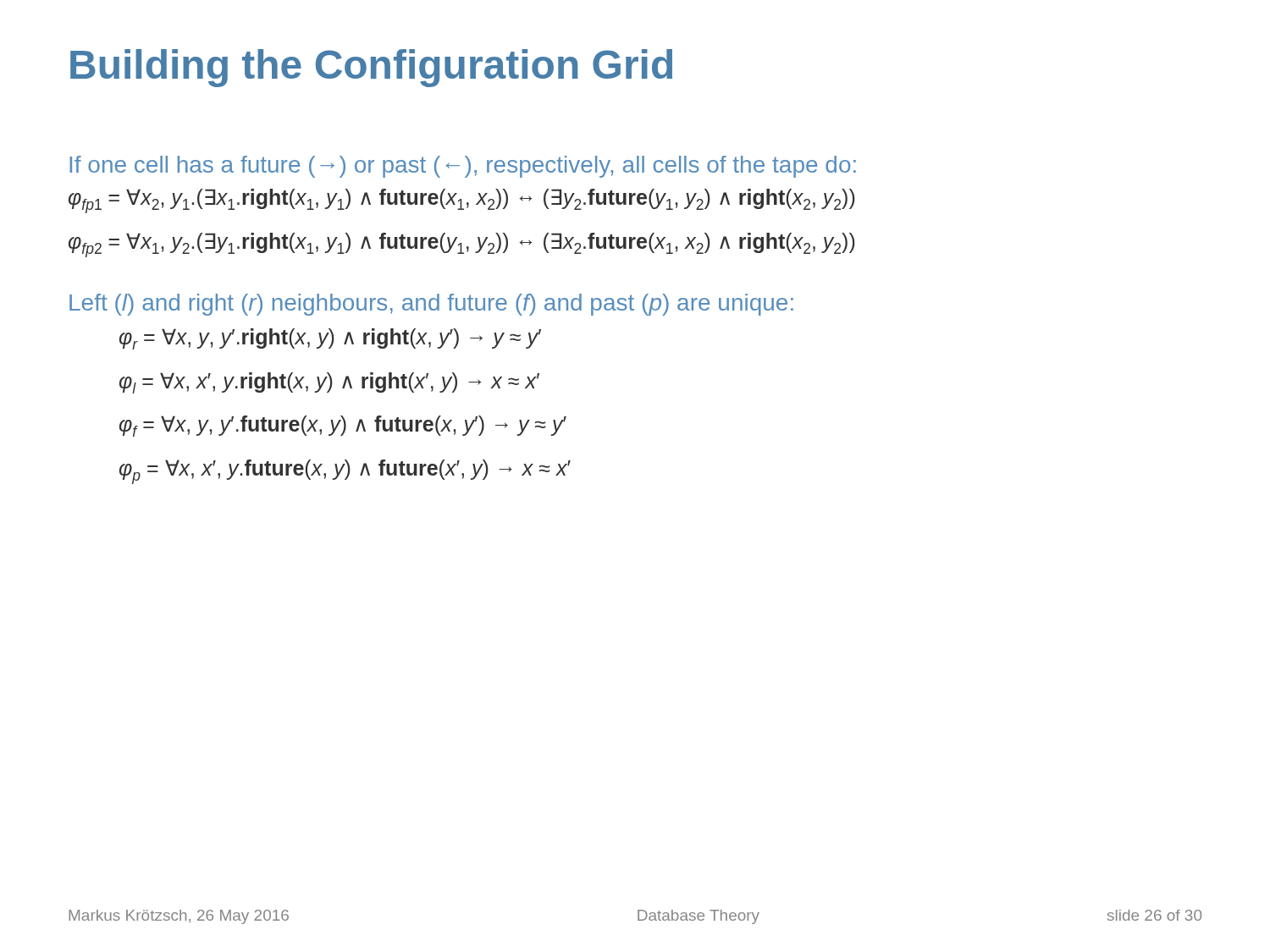
Task: Click on the text starting "φfp1 = ∀x2, y1.(∃x1.right(x1, y1)"
Action: (462, 199)
